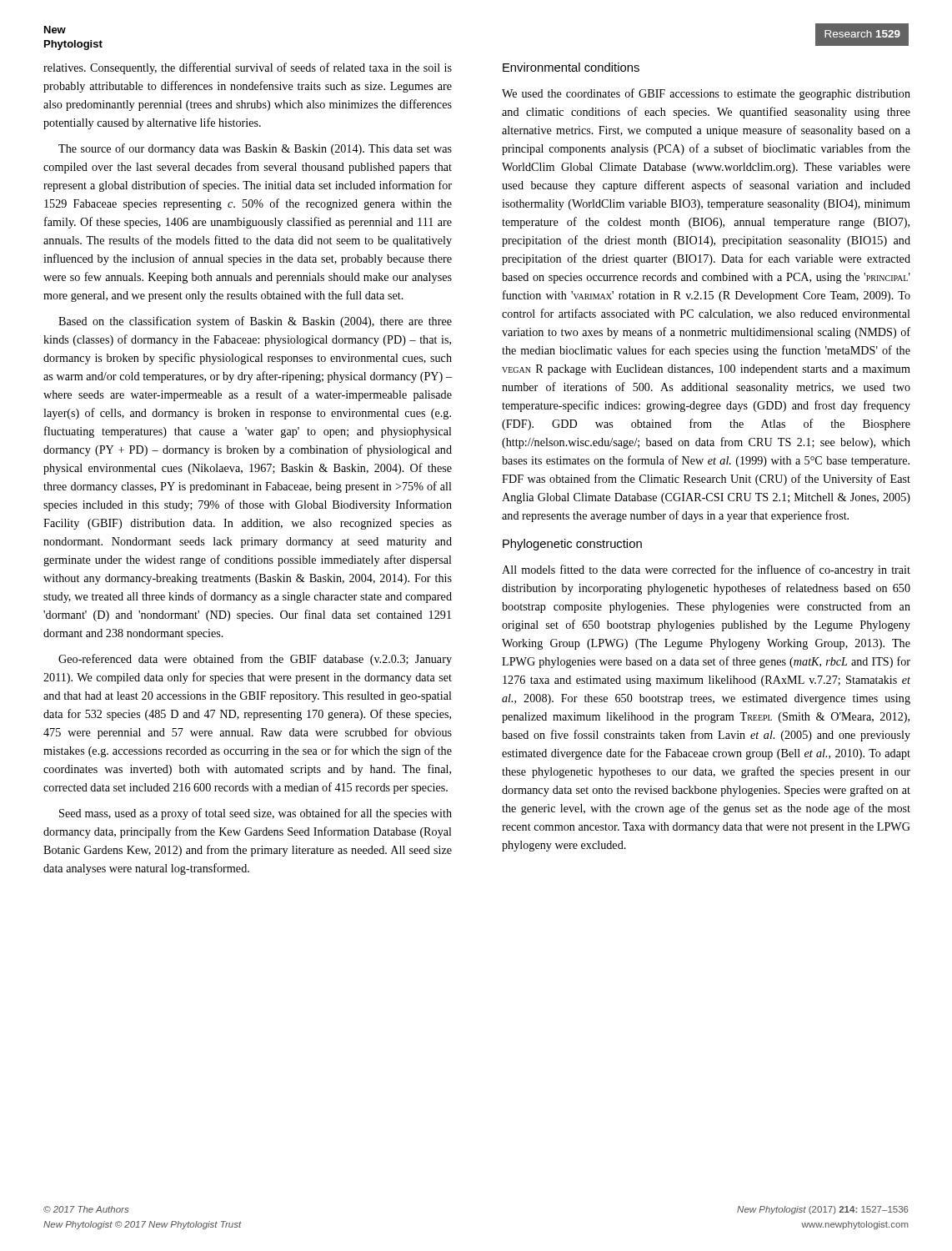Where is the passage that starts "Geo-referenced data were"?
This screenshot has width=952, height=1251.
[248, 723]
